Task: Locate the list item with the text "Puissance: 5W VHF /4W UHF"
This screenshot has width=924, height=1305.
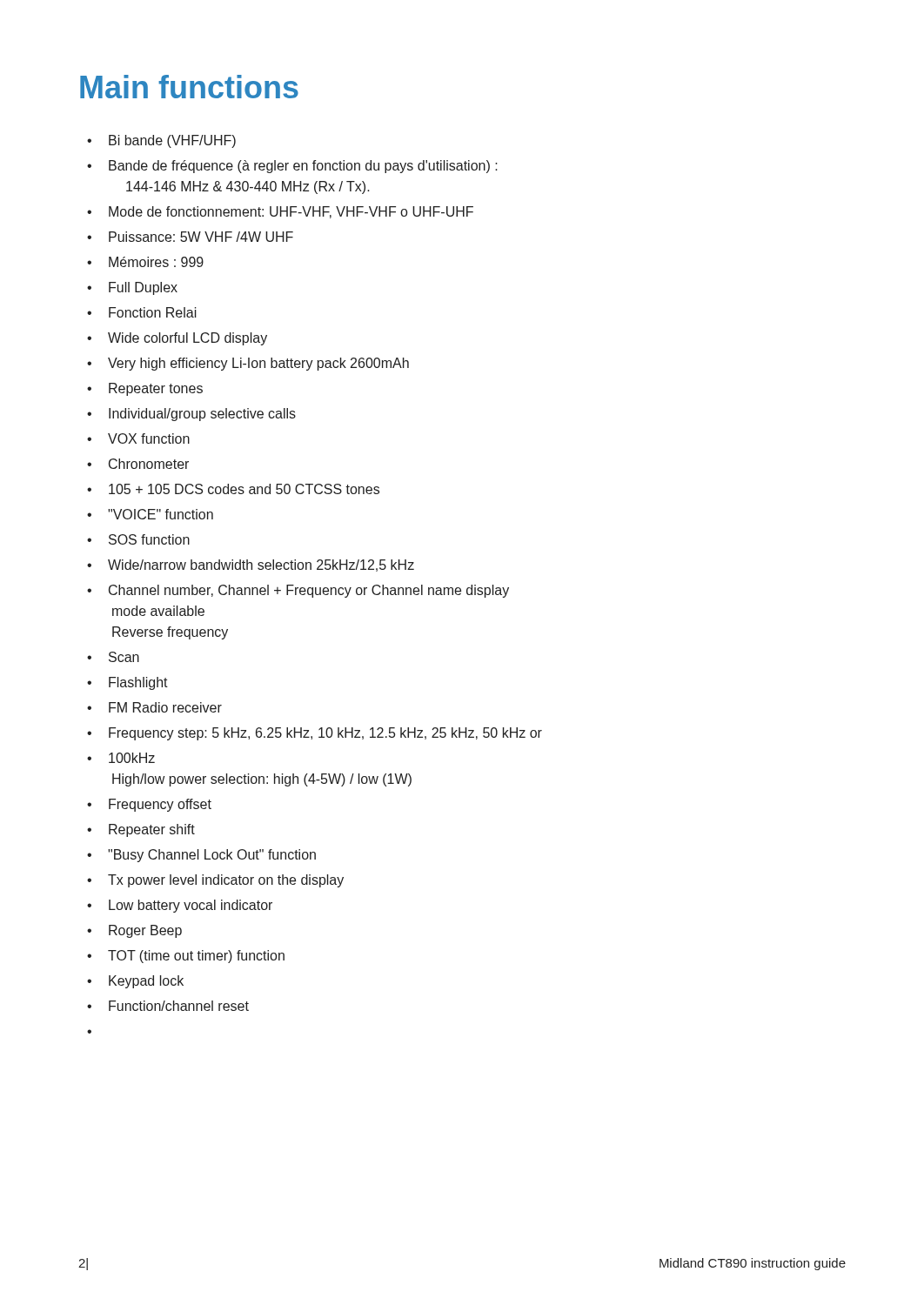Action: point(201,237)
